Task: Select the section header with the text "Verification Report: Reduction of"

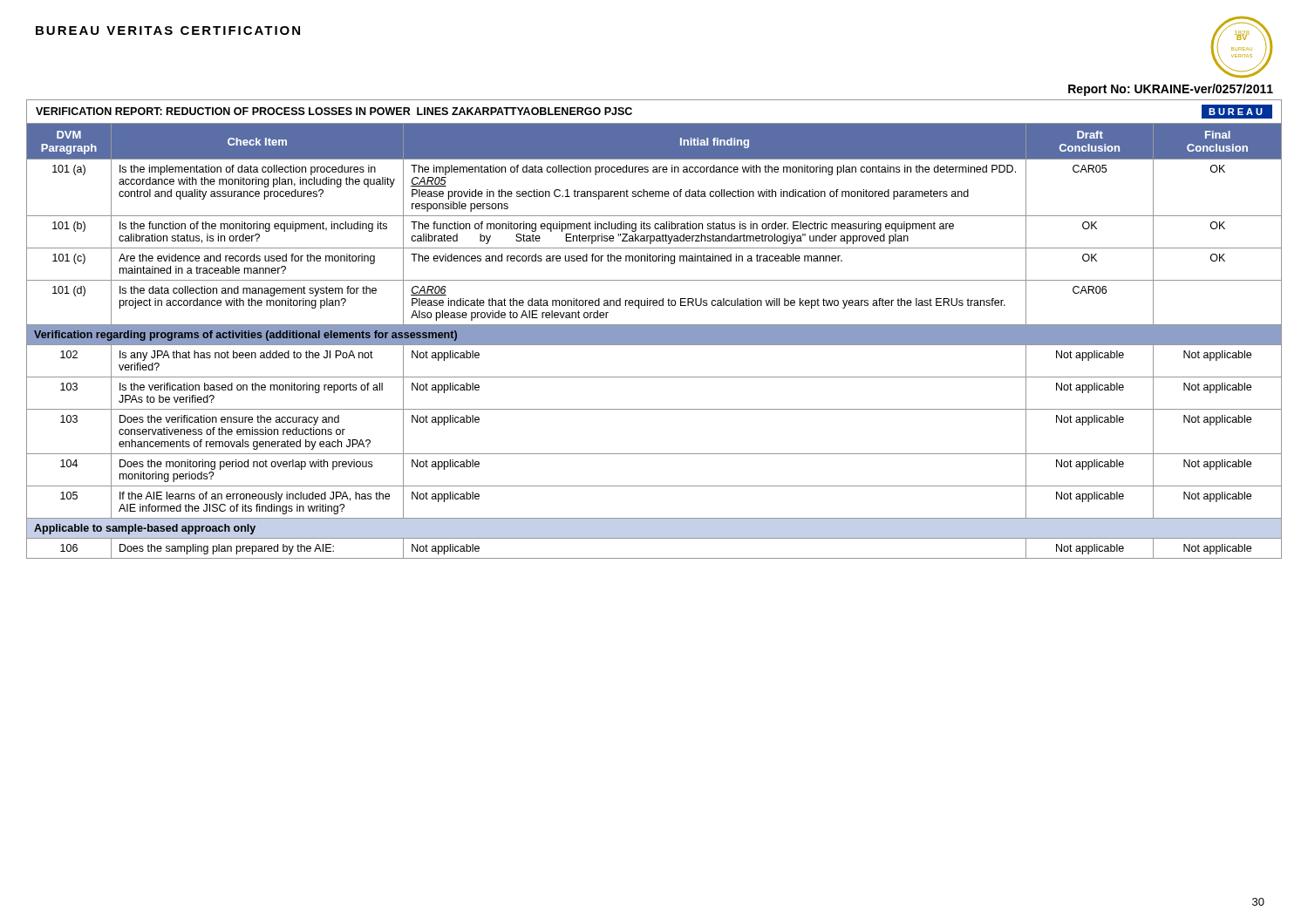Action: pos(334,112)
